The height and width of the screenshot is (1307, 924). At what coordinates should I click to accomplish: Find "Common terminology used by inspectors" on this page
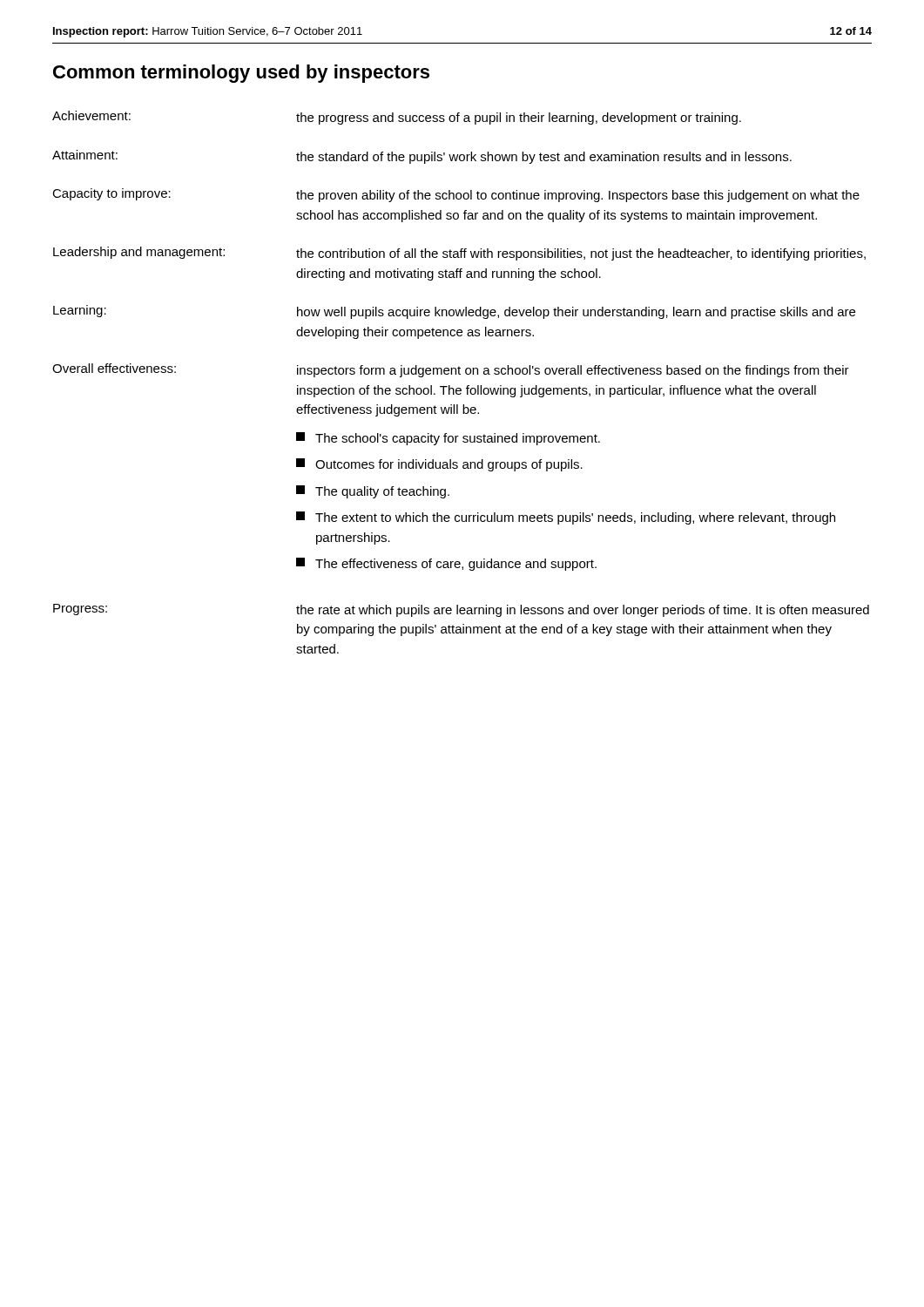tap(241, 72)
